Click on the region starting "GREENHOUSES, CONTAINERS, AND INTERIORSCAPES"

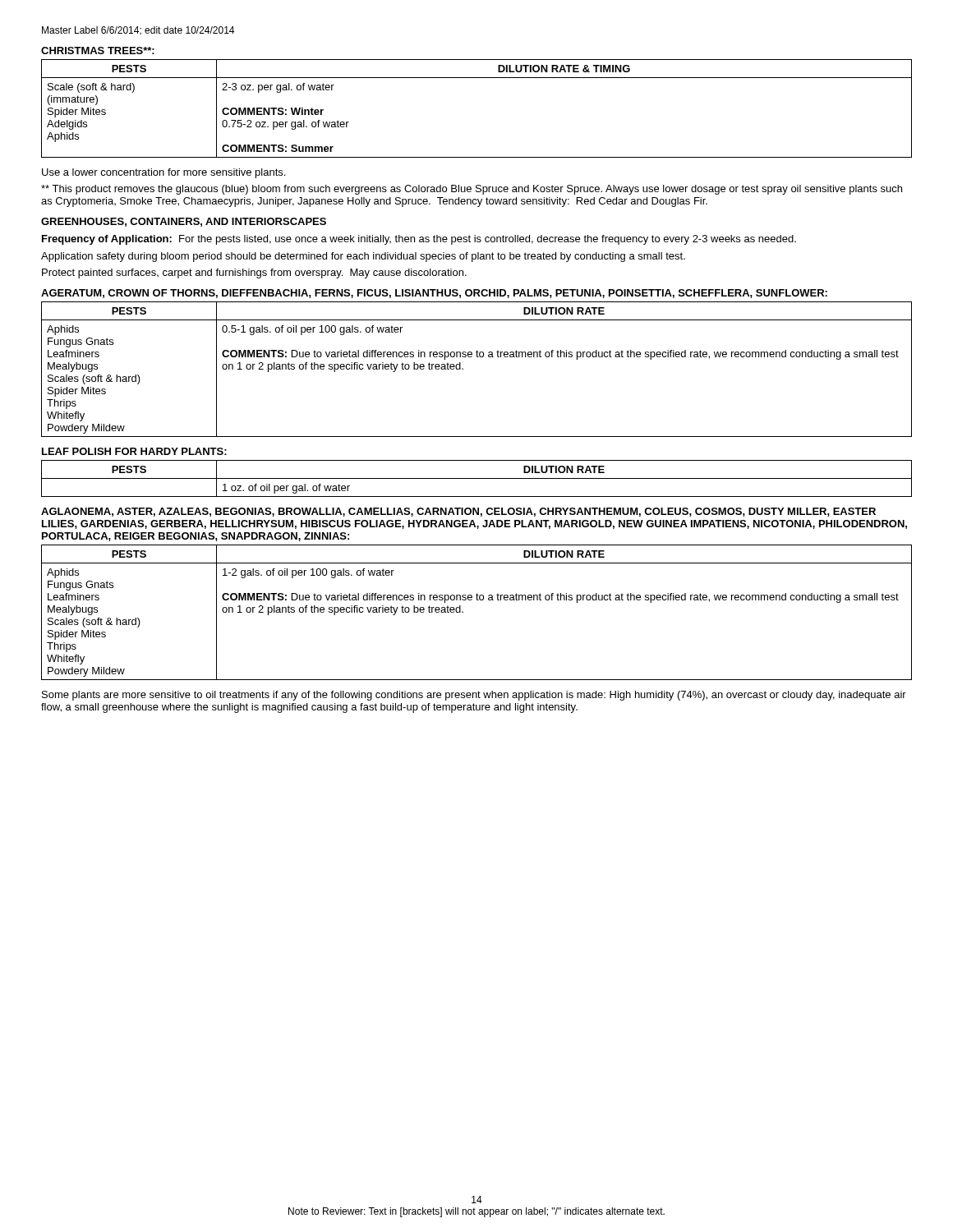[184, 221]
